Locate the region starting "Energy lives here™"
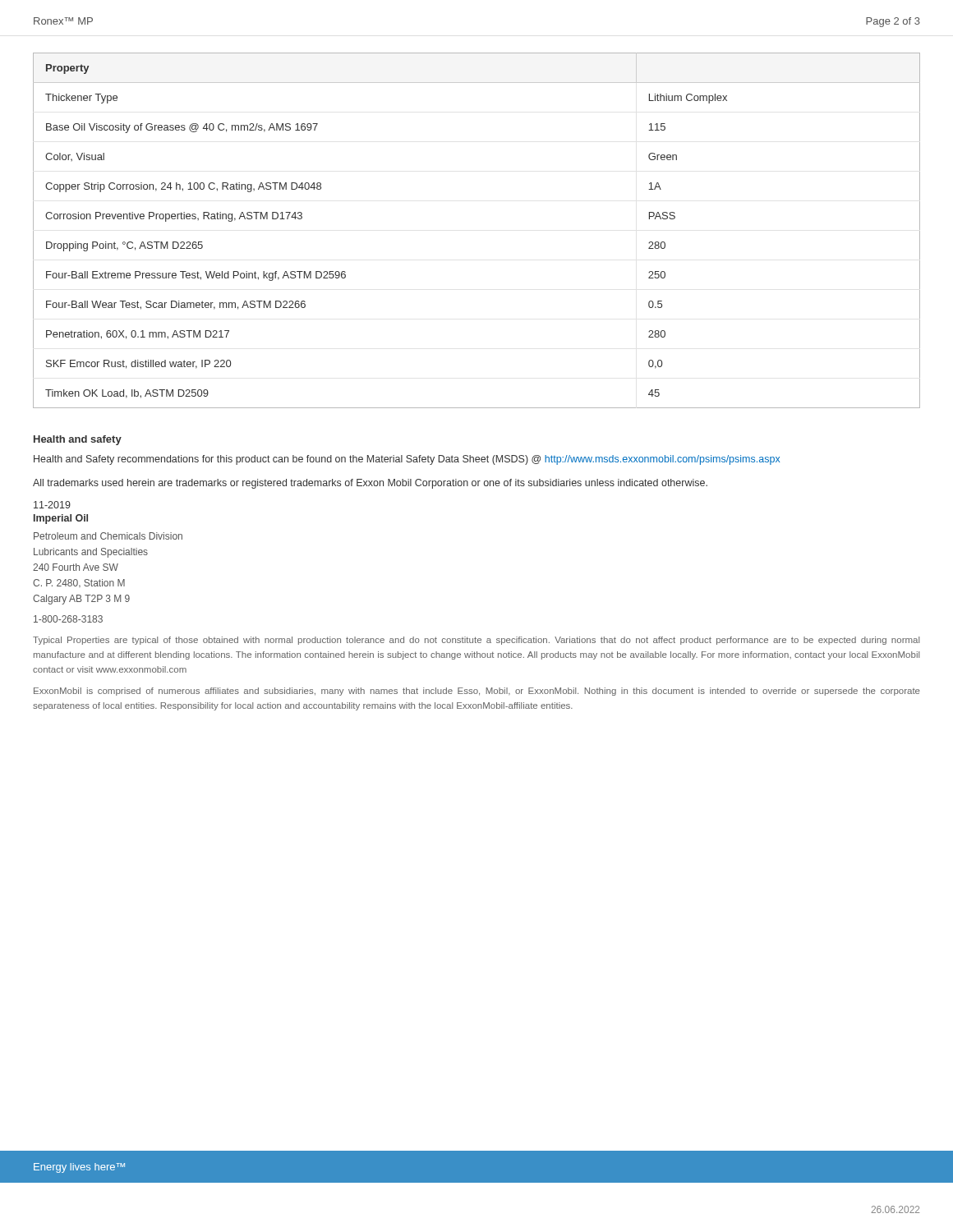Image resolution: width=953 pixels, height=1232 pixels. [x=79, y=1167]
